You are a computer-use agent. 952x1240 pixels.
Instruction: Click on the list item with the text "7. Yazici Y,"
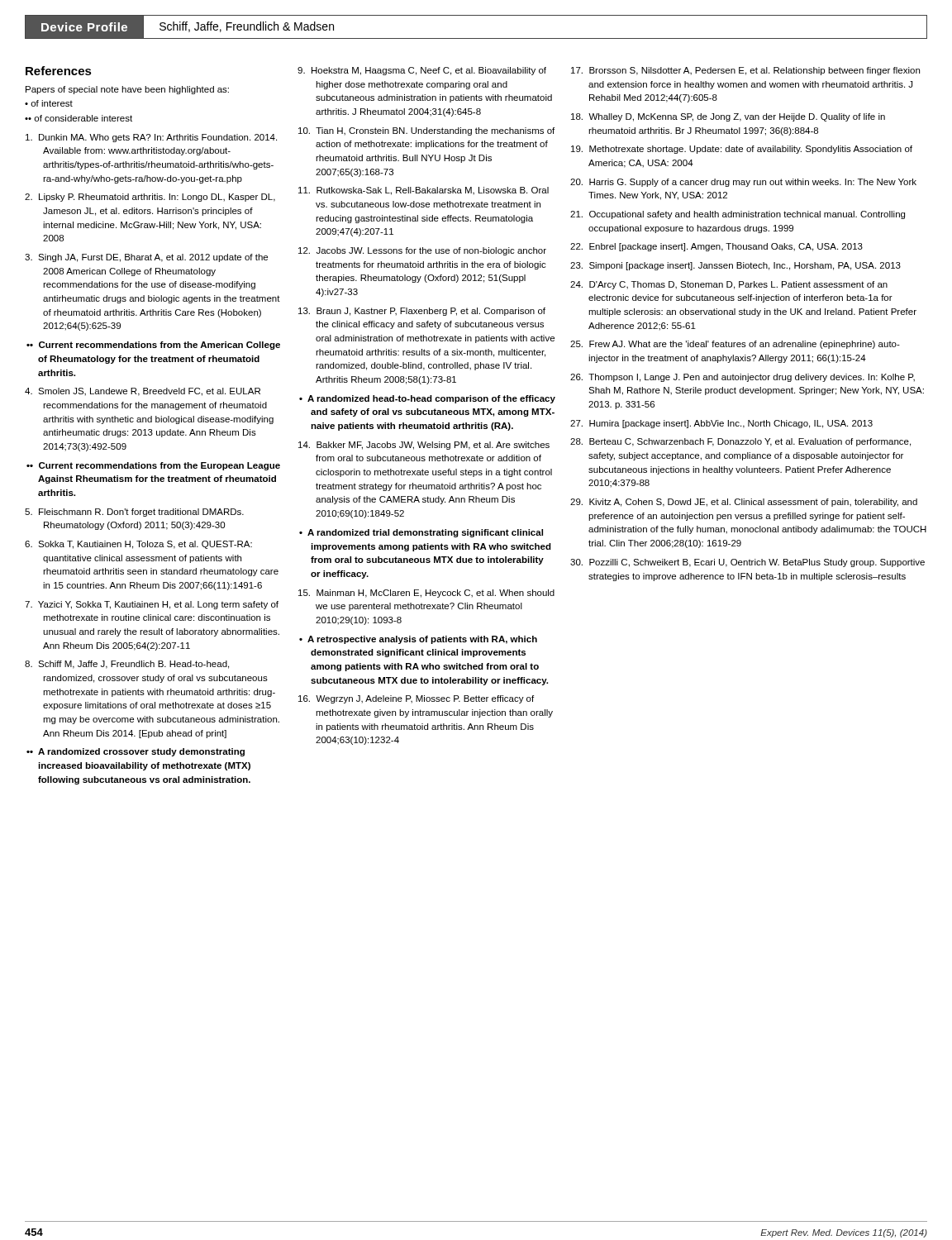pyautogui.click(x=152, y=625)
